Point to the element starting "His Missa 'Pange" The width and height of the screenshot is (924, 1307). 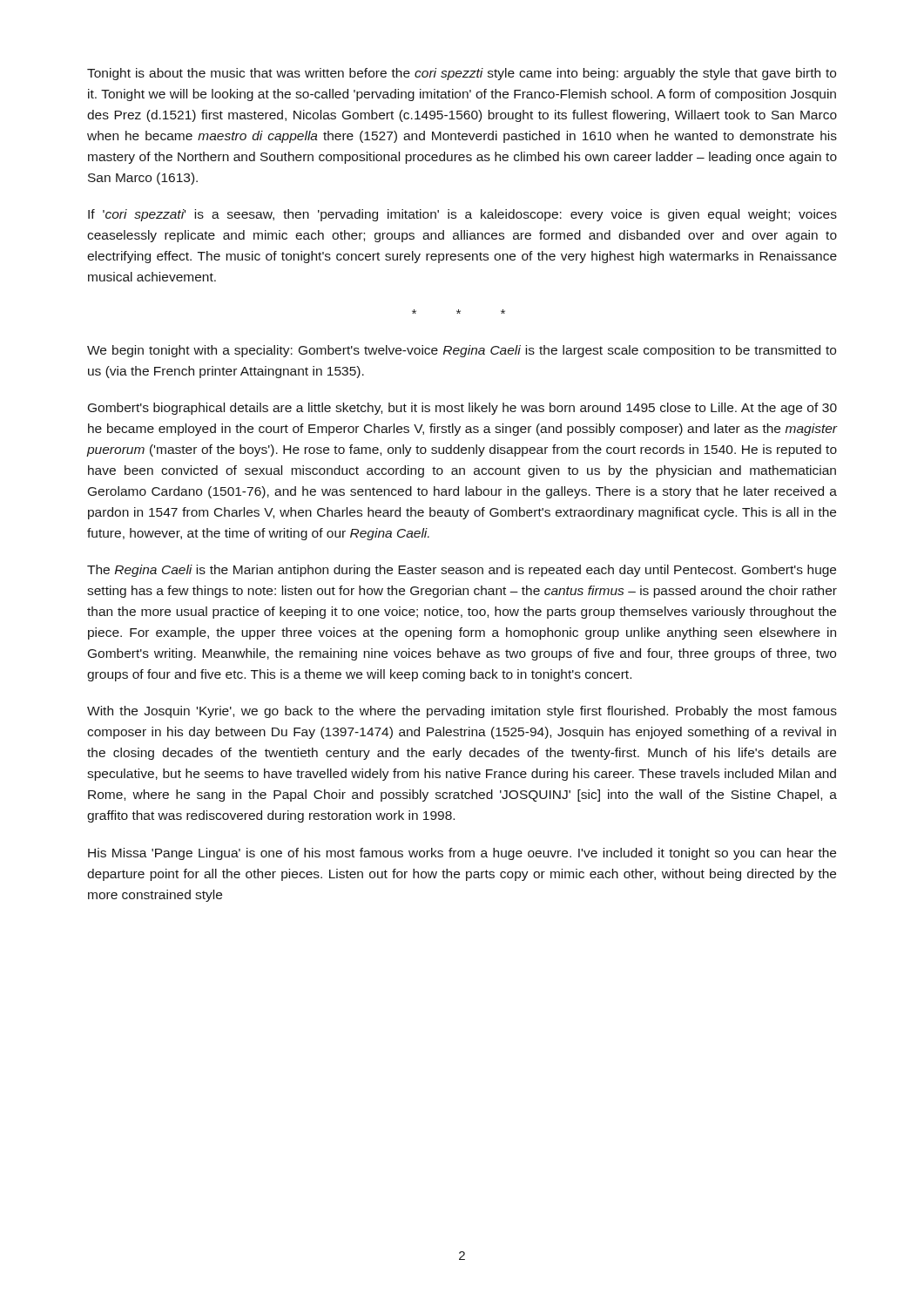pos(462,874)
